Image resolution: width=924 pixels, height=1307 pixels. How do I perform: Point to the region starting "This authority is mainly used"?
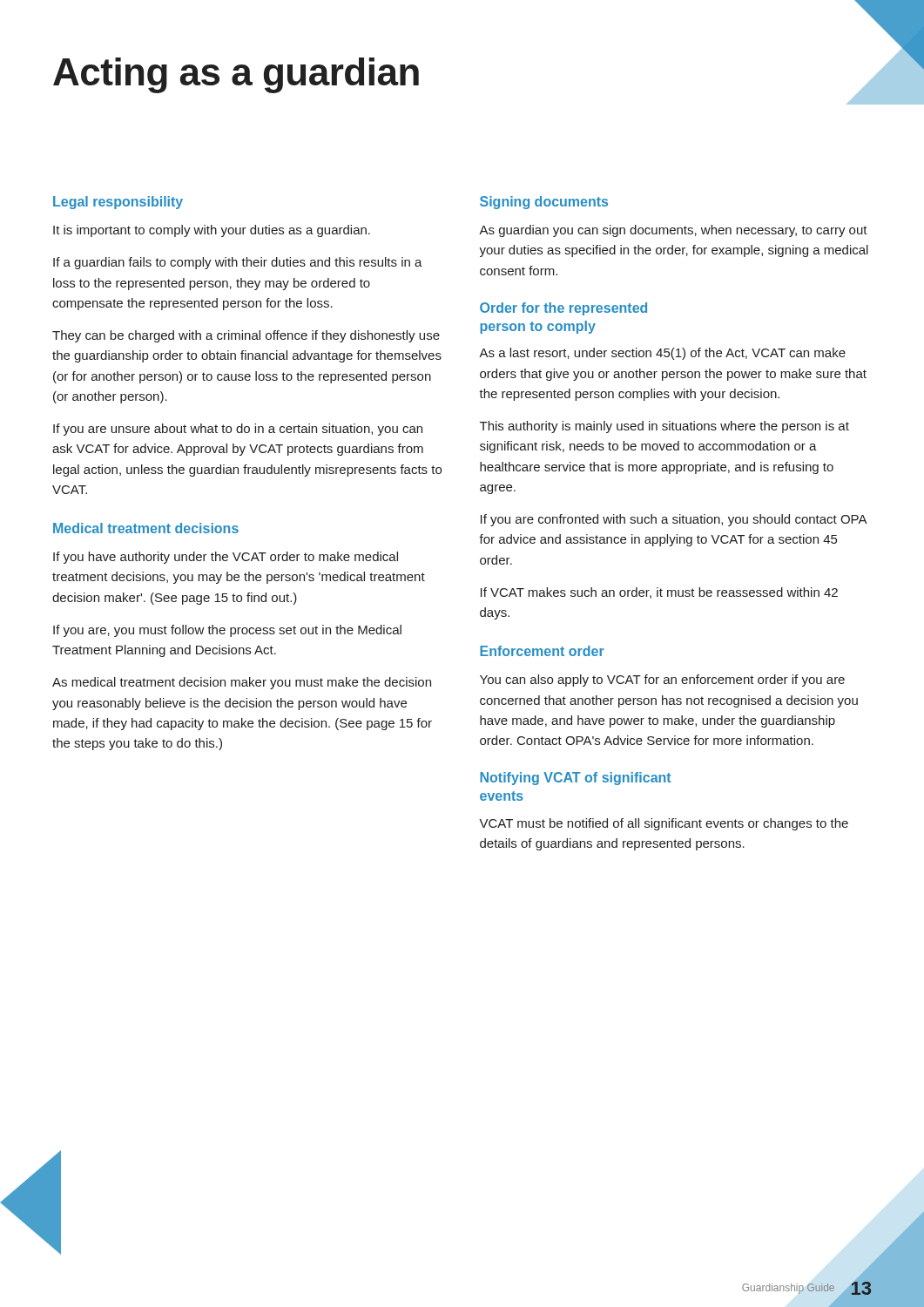(664, 456)
